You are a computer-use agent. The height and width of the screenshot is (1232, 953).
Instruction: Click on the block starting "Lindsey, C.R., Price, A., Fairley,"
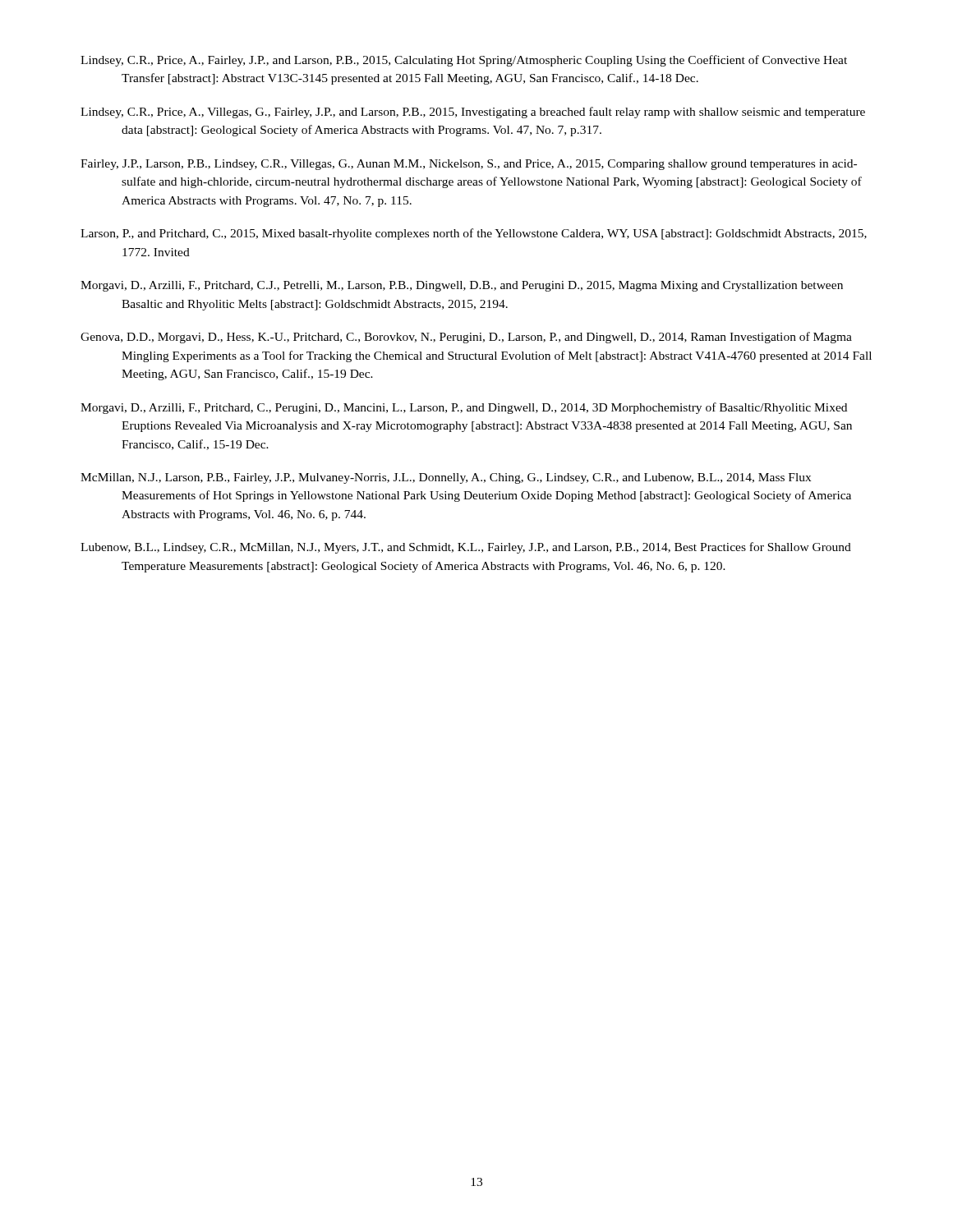tap(464, 69)
